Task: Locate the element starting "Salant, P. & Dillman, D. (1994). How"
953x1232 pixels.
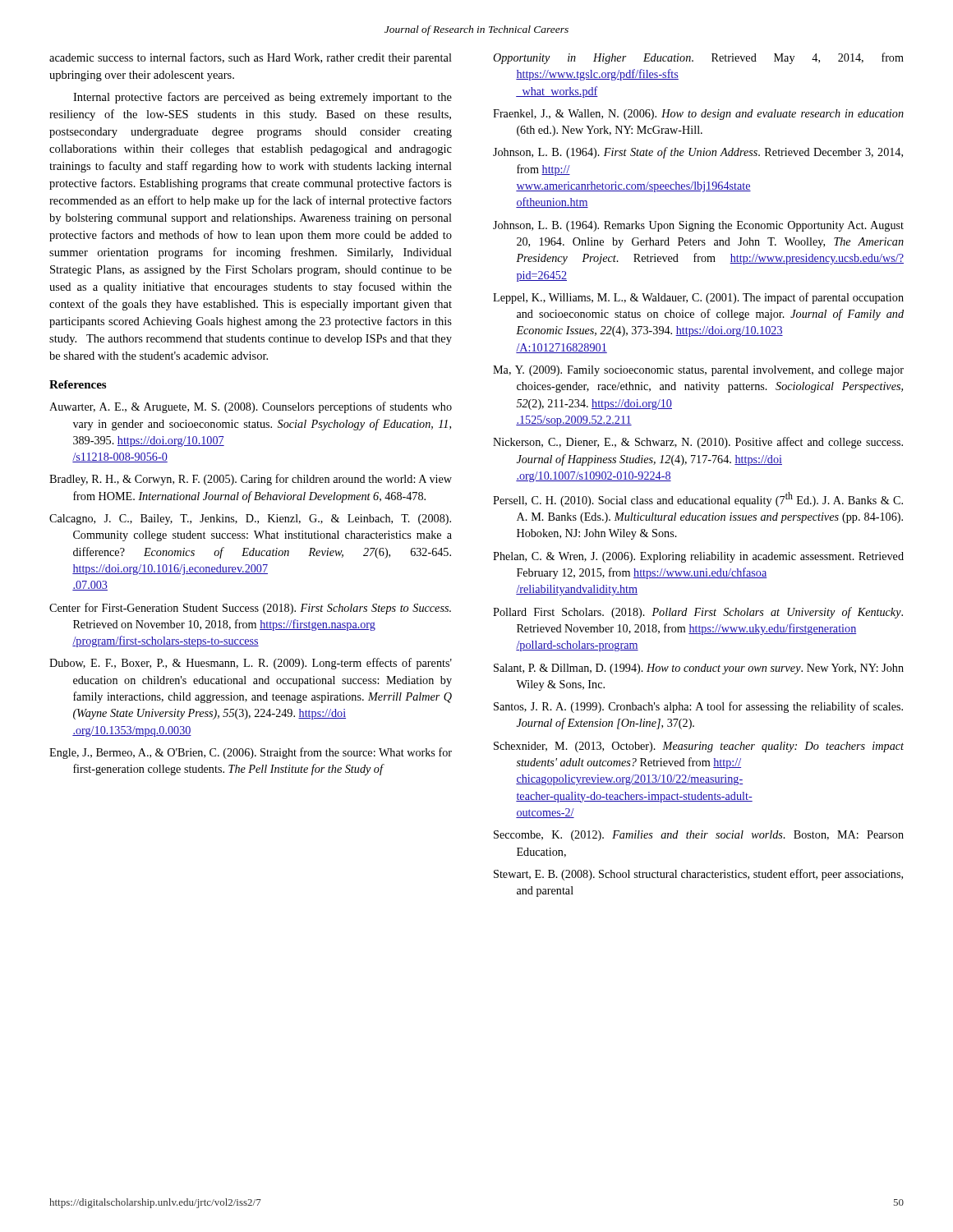Action: pyautogui.click(x=698, y=676)
